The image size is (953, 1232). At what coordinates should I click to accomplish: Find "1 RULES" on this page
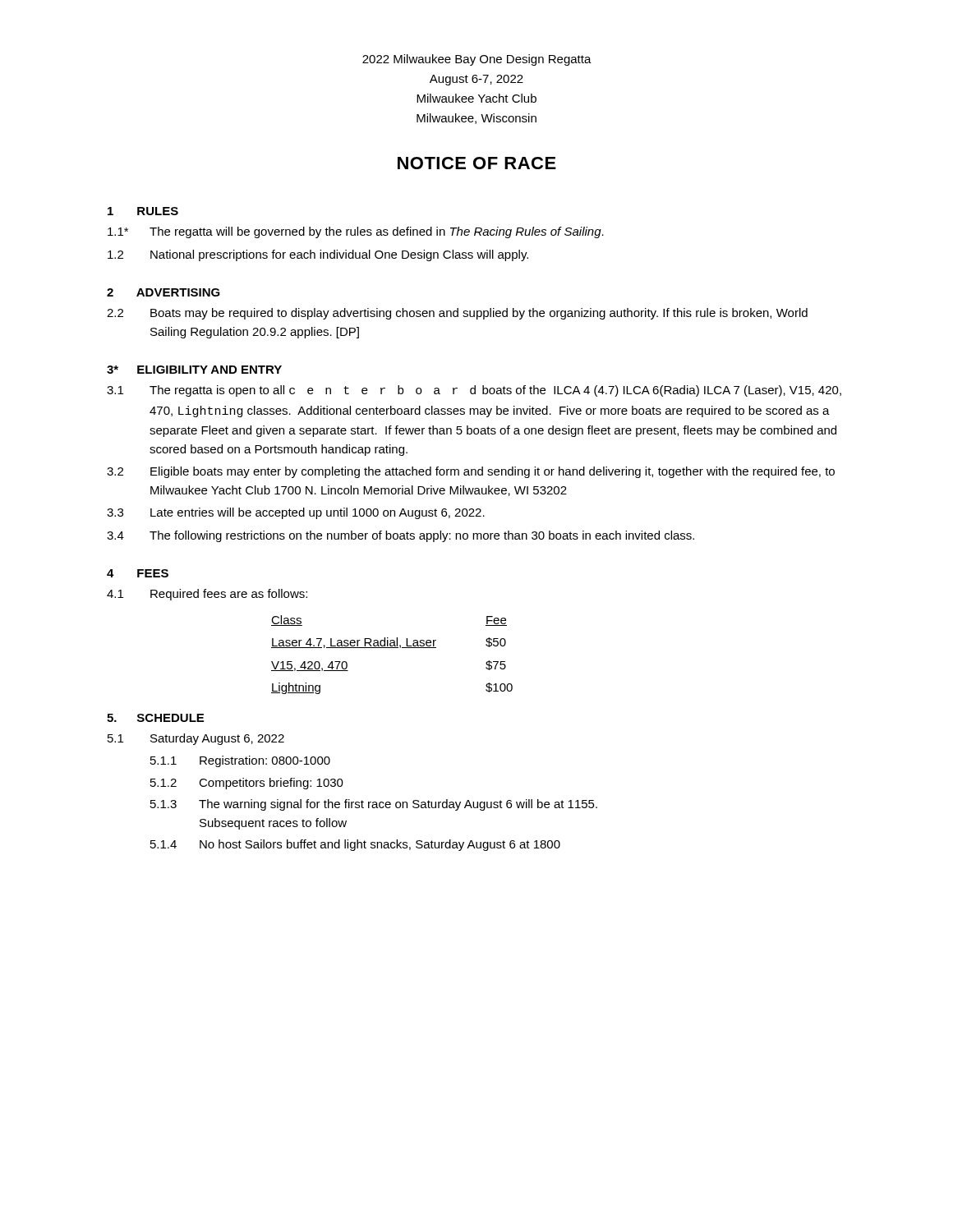click(143, 211)
